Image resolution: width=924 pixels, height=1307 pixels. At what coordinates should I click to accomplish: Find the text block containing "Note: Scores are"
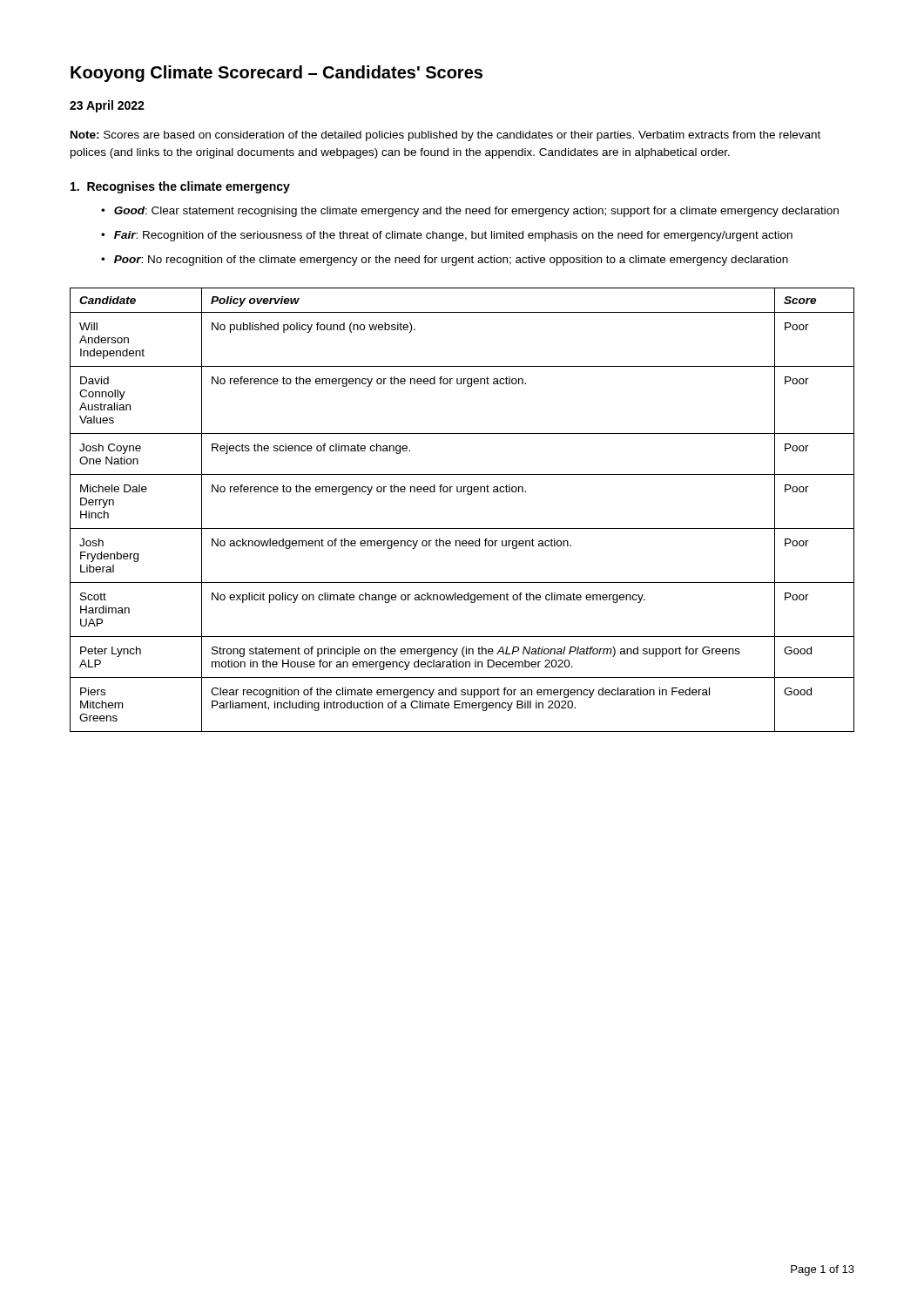445,143
